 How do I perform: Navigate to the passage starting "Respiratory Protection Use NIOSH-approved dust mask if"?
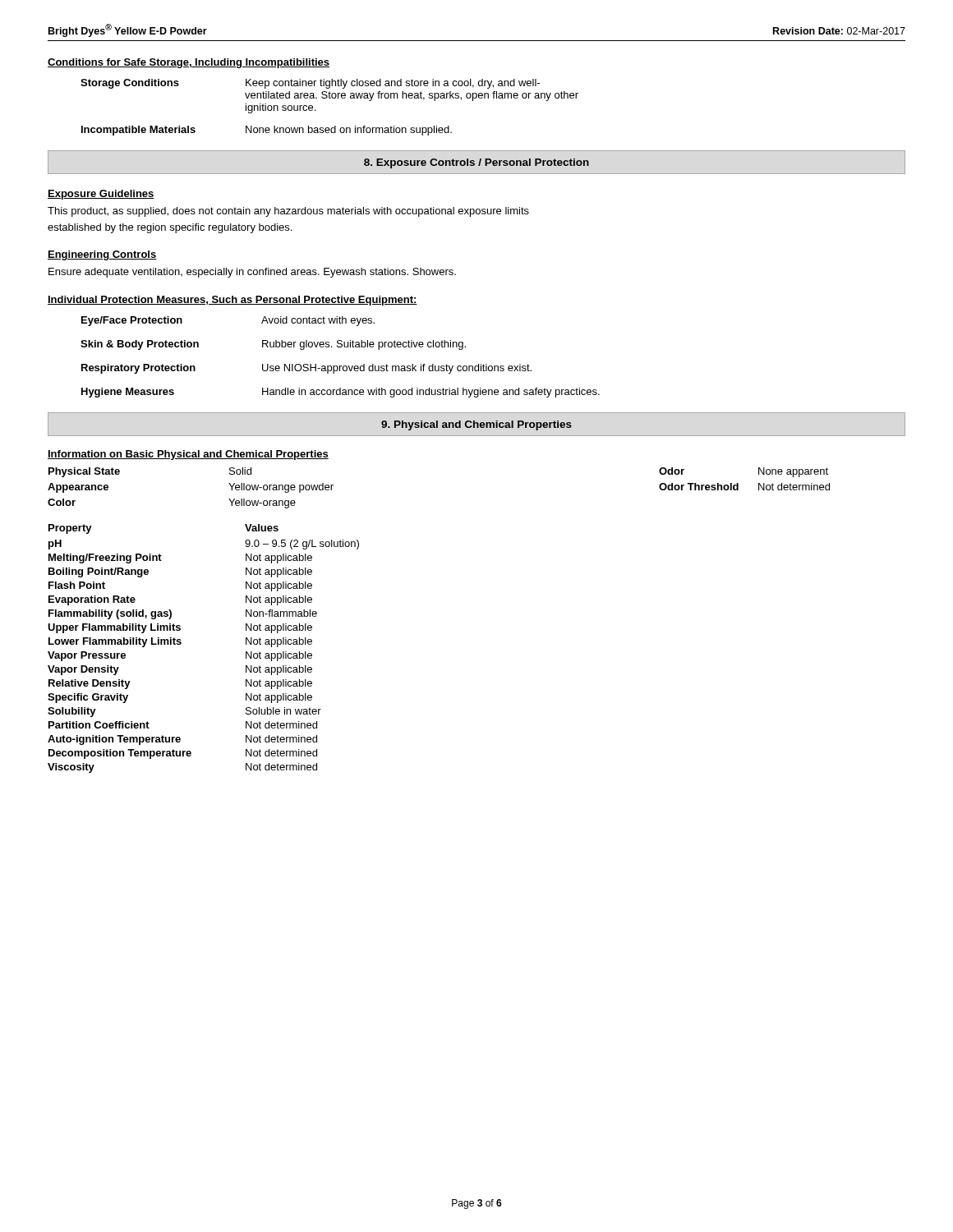493,367
